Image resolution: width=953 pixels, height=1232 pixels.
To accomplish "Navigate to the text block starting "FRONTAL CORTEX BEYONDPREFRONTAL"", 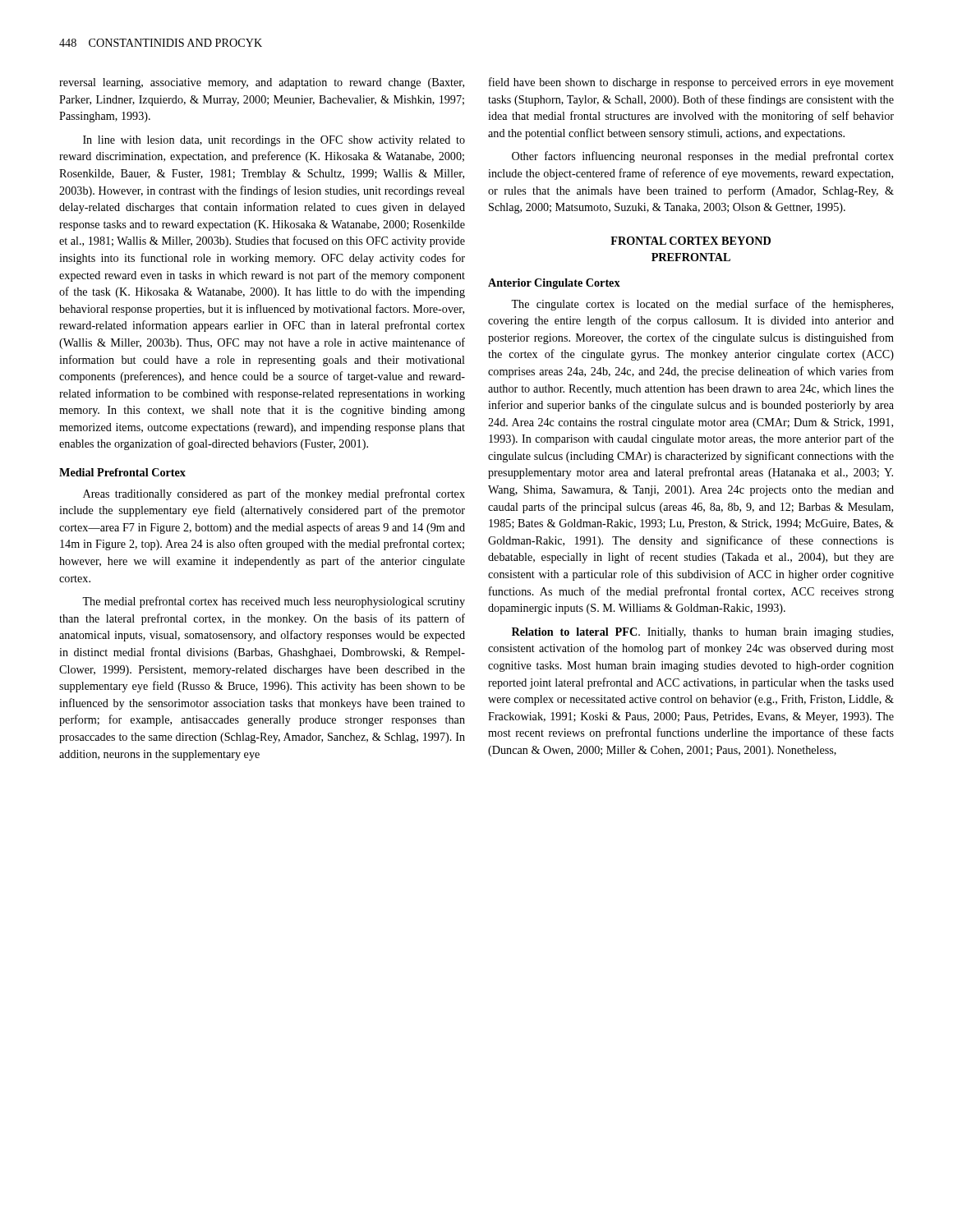I will point(691,249).
